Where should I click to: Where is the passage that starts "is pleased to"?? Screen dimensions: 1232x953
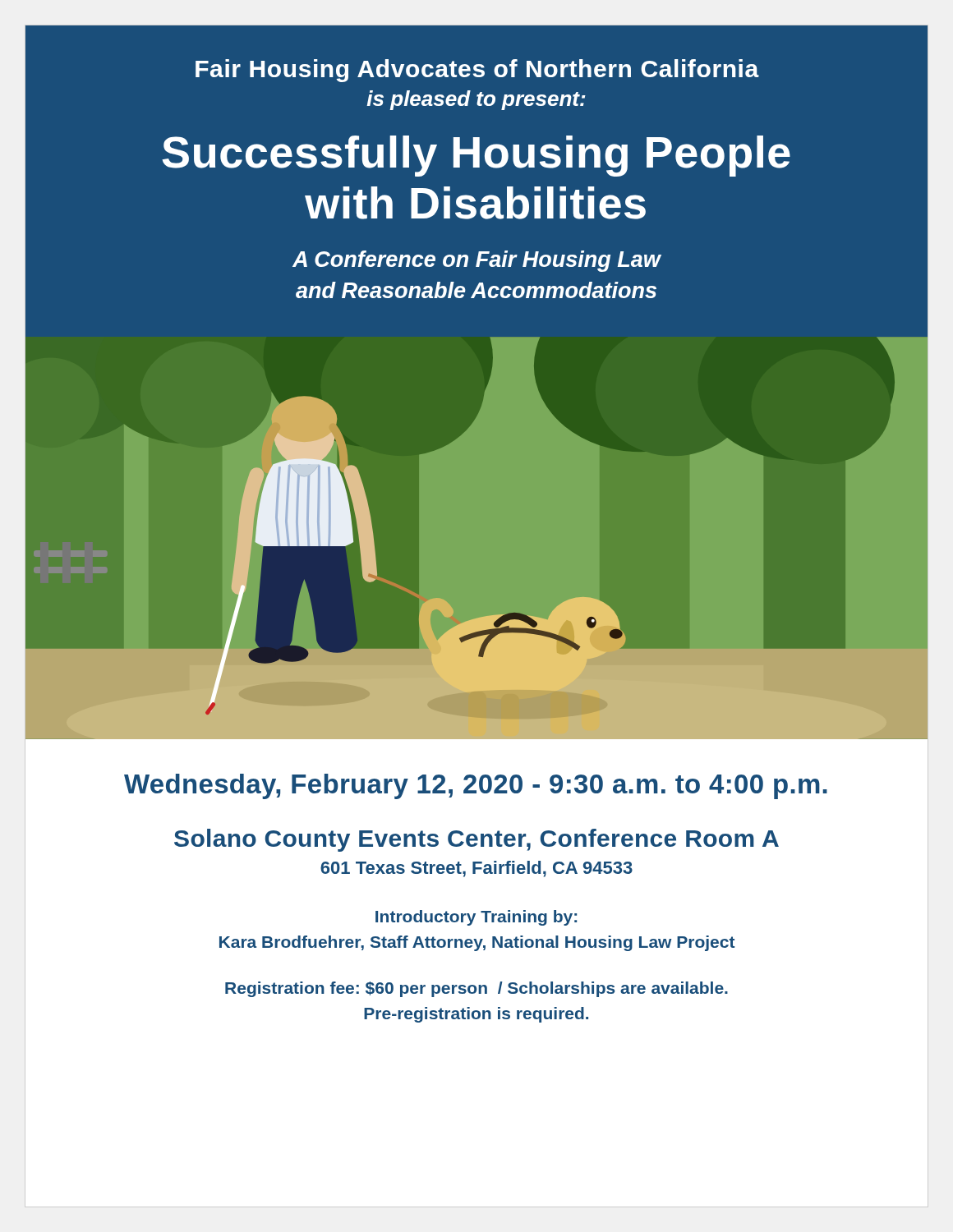click(476, 99)
